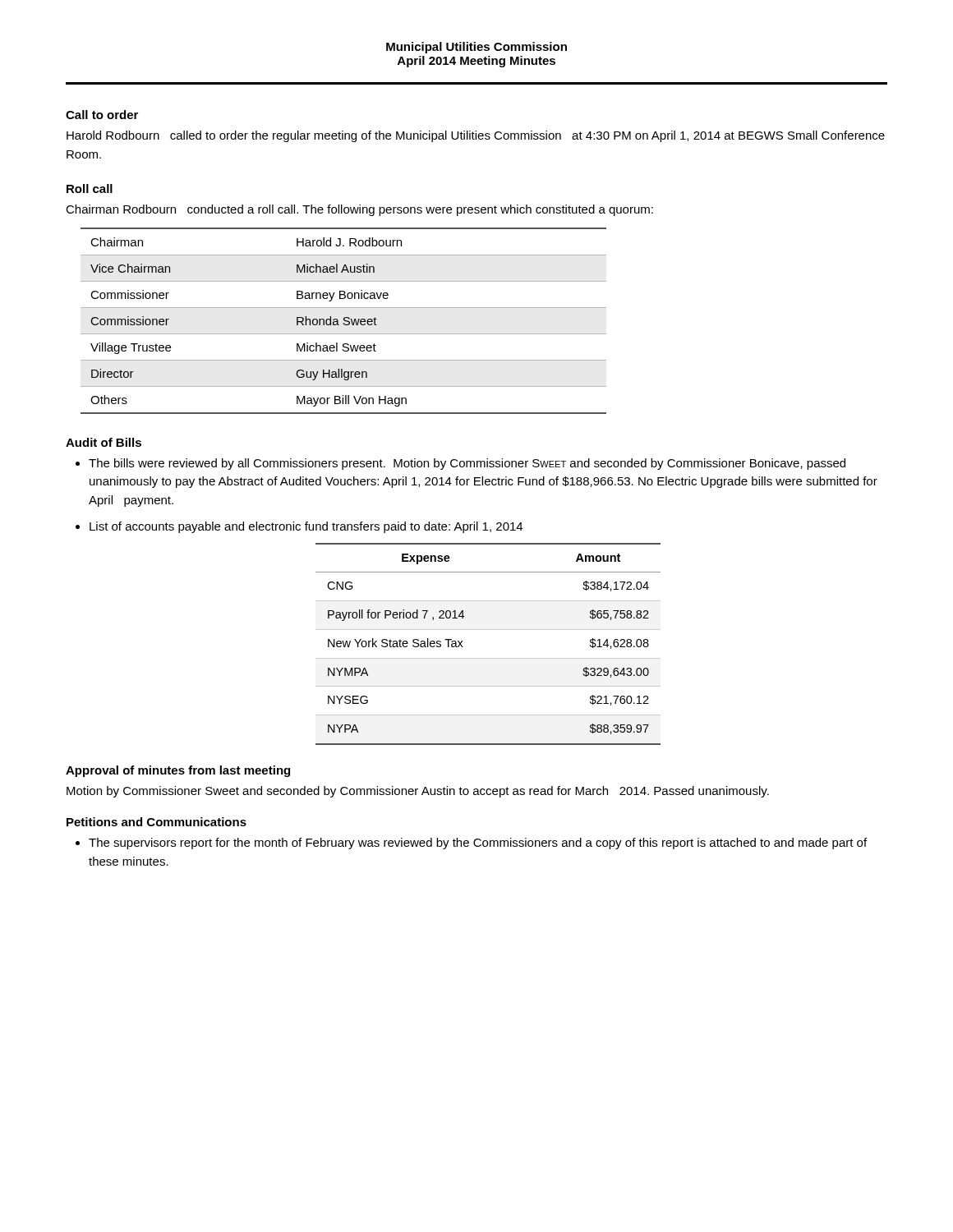Find the text block starting "Municipal Utilities CommissionApril 2014"

click(476, 53)
